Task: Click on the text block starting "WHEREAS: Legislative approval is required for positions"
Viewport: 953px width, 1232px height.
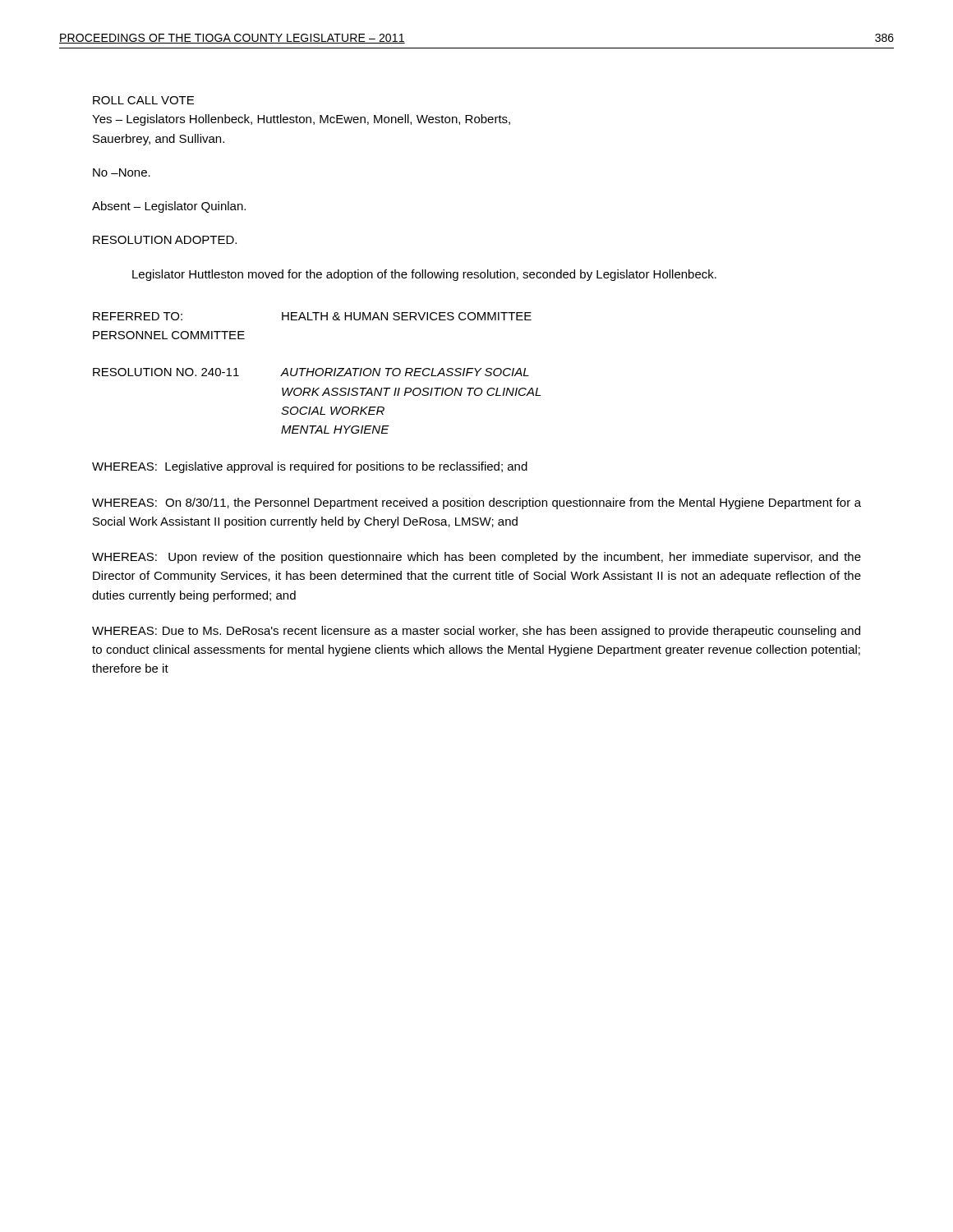Action: pyautogui.click(x=310, y=466)
